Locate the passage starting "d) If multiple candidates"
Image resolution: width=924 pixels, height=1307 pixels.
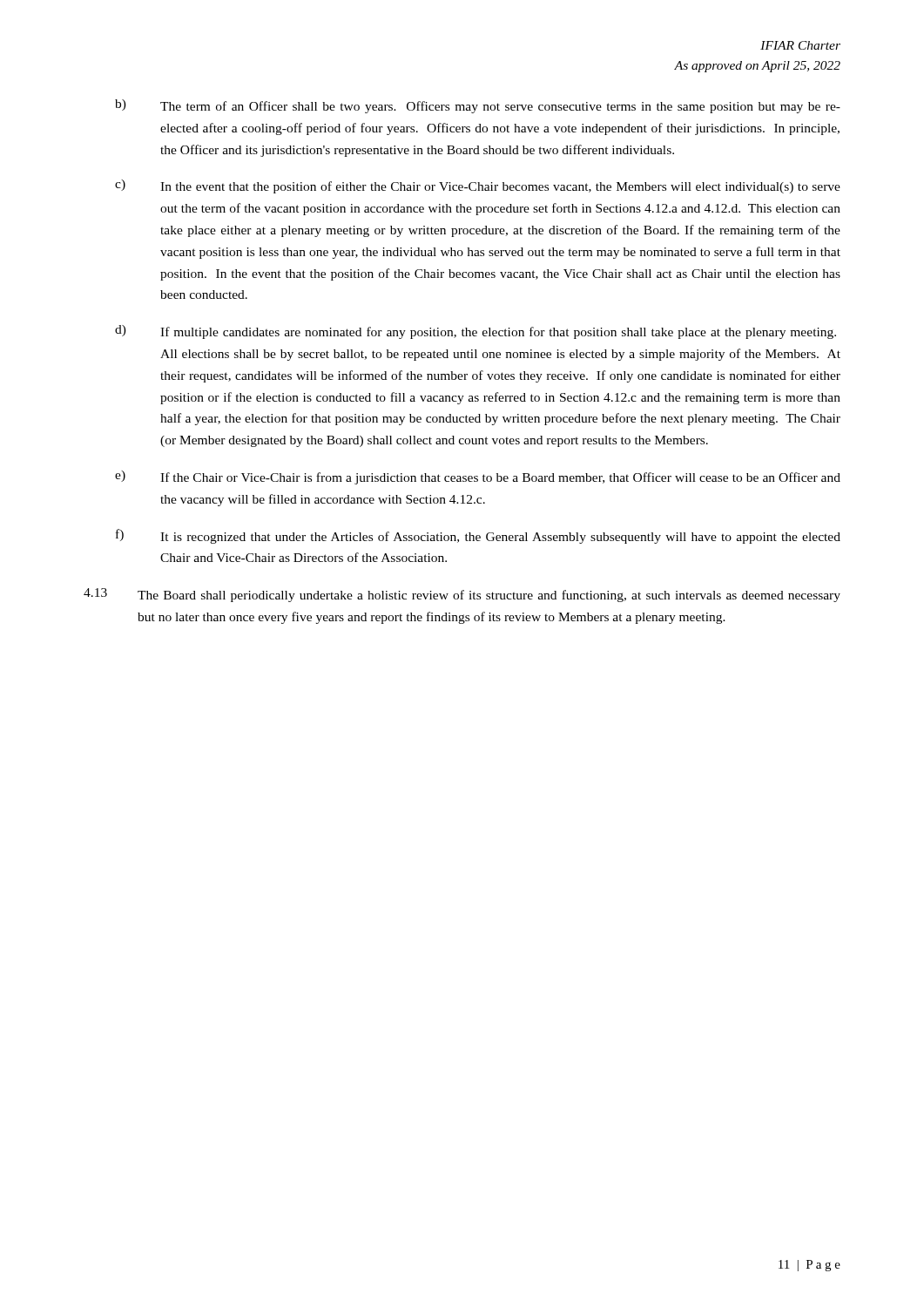click(462, 386)
